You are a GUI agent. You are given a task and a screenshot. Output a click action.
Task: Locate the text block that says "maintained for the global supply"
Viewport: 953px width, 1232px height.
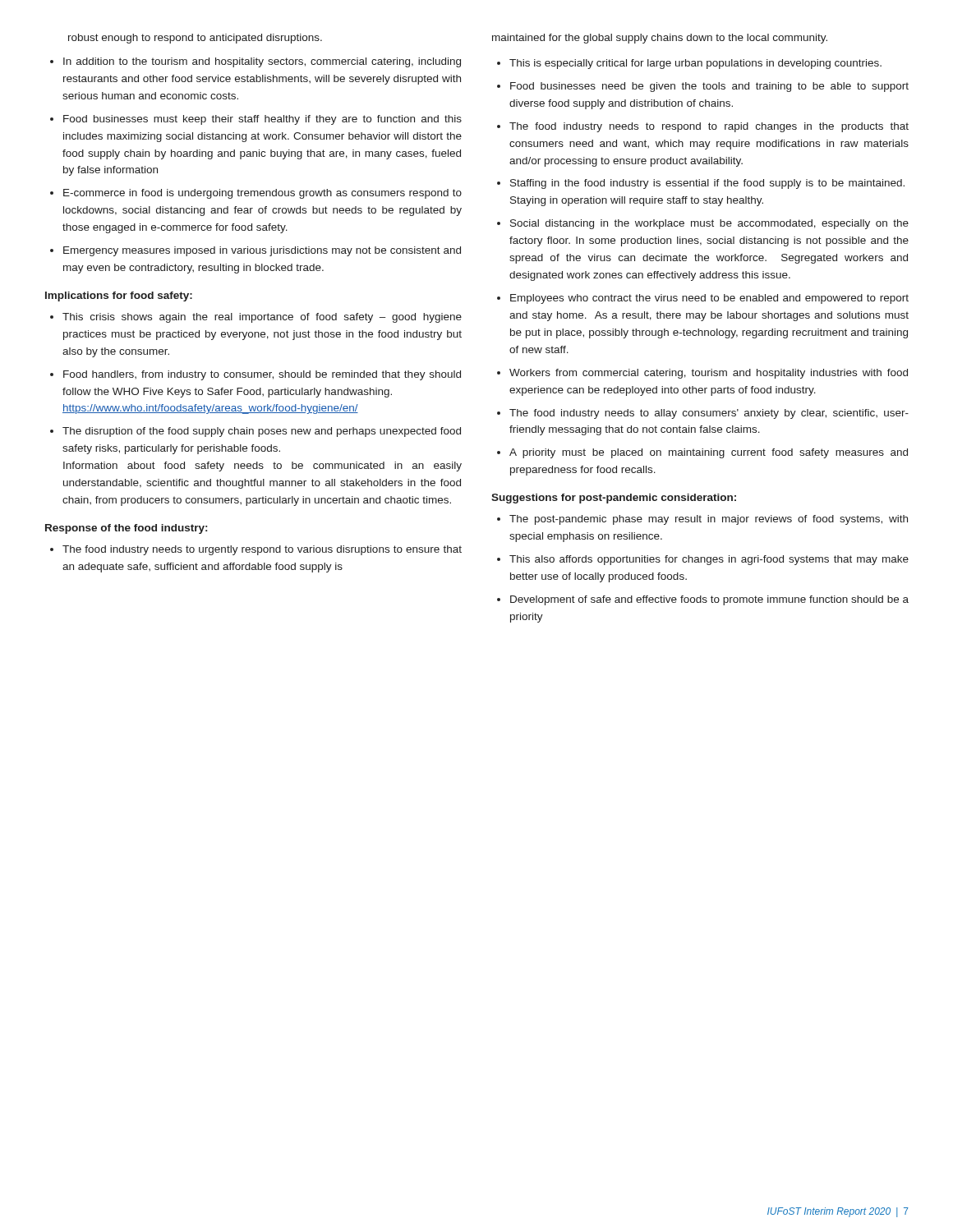pos(700,38)
